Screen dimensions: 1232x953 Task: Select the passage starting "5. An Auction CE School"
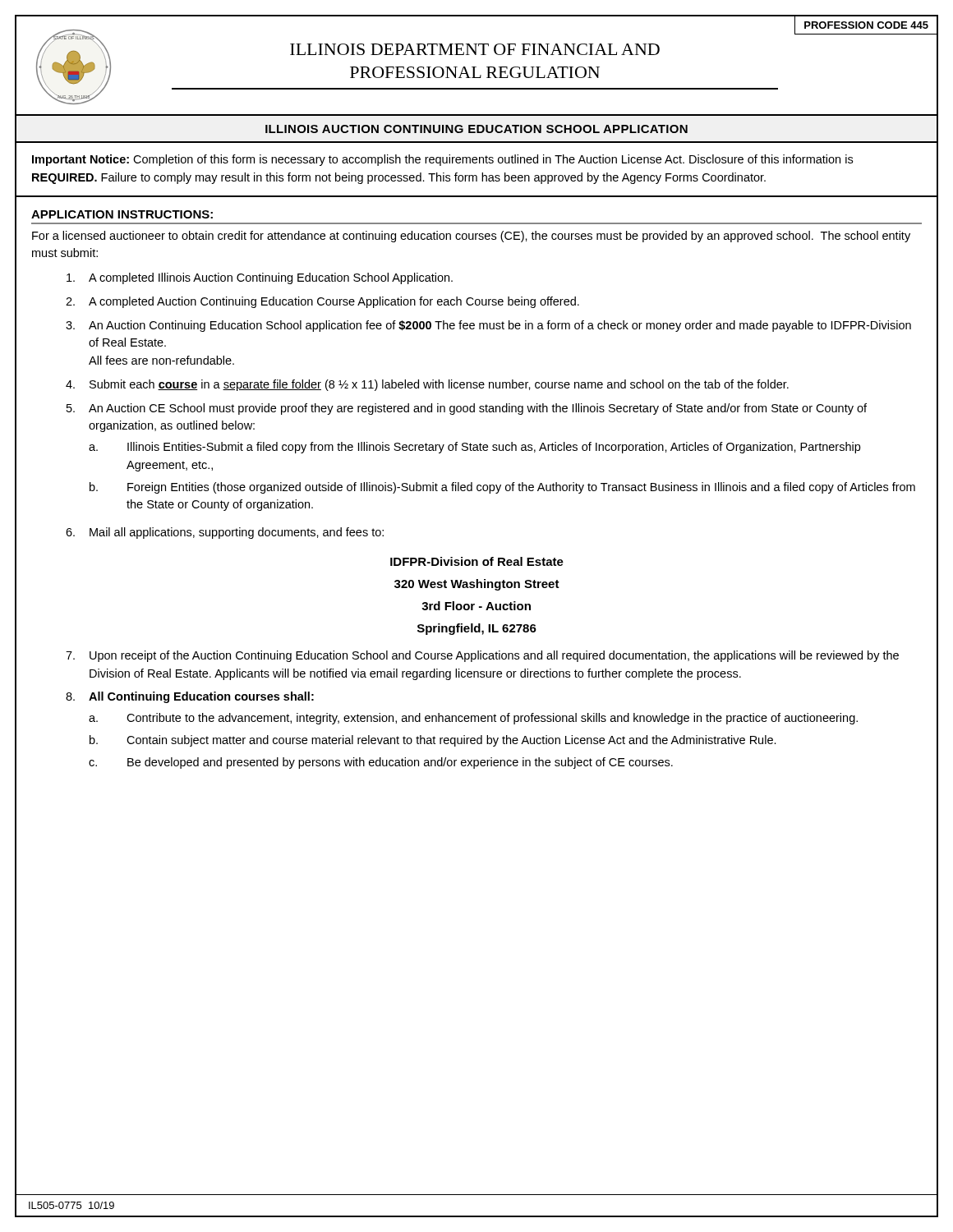pyautogui.click(x=476, y=459)
